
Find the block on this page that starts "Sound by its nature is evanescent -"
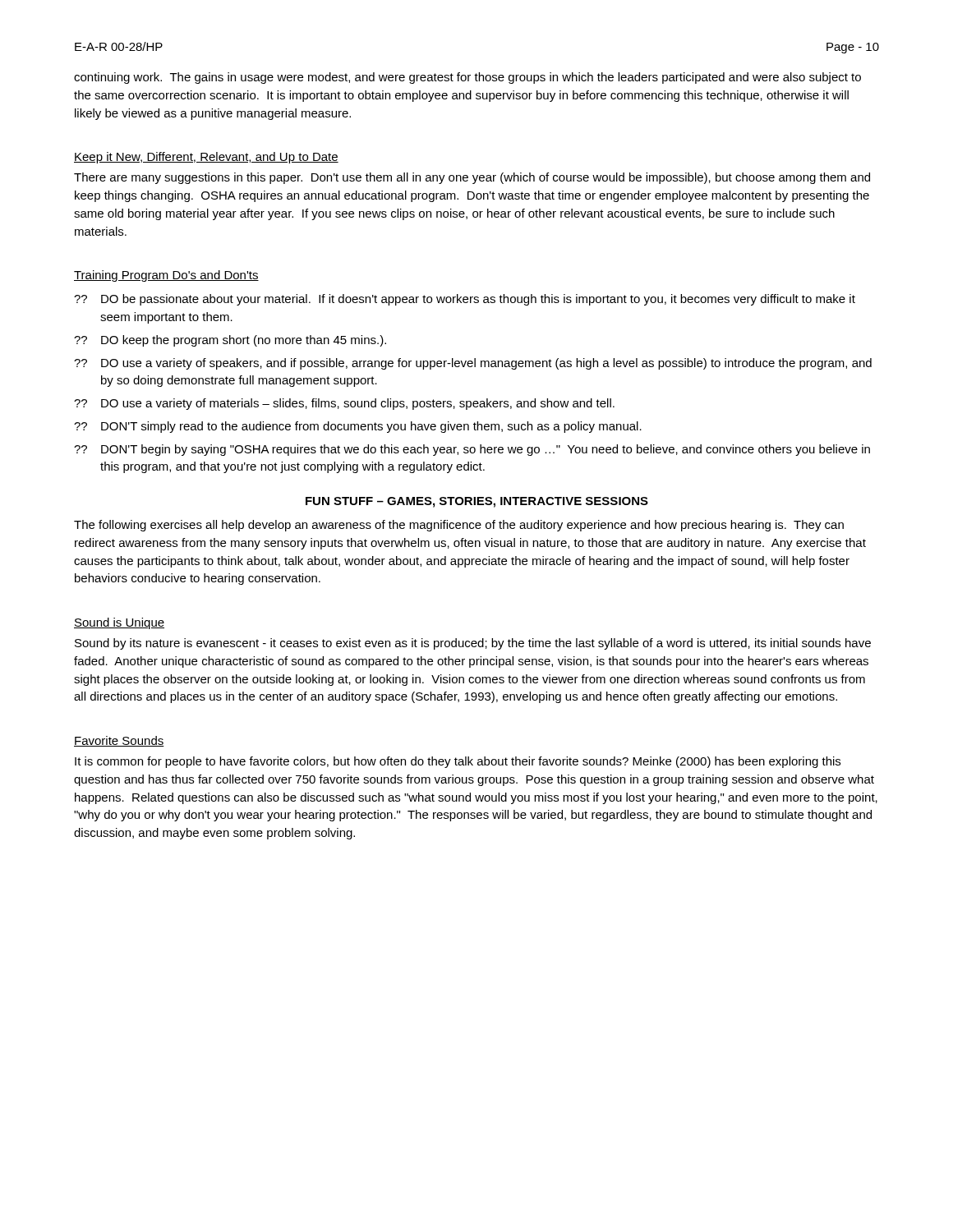[x=473, y=669]
